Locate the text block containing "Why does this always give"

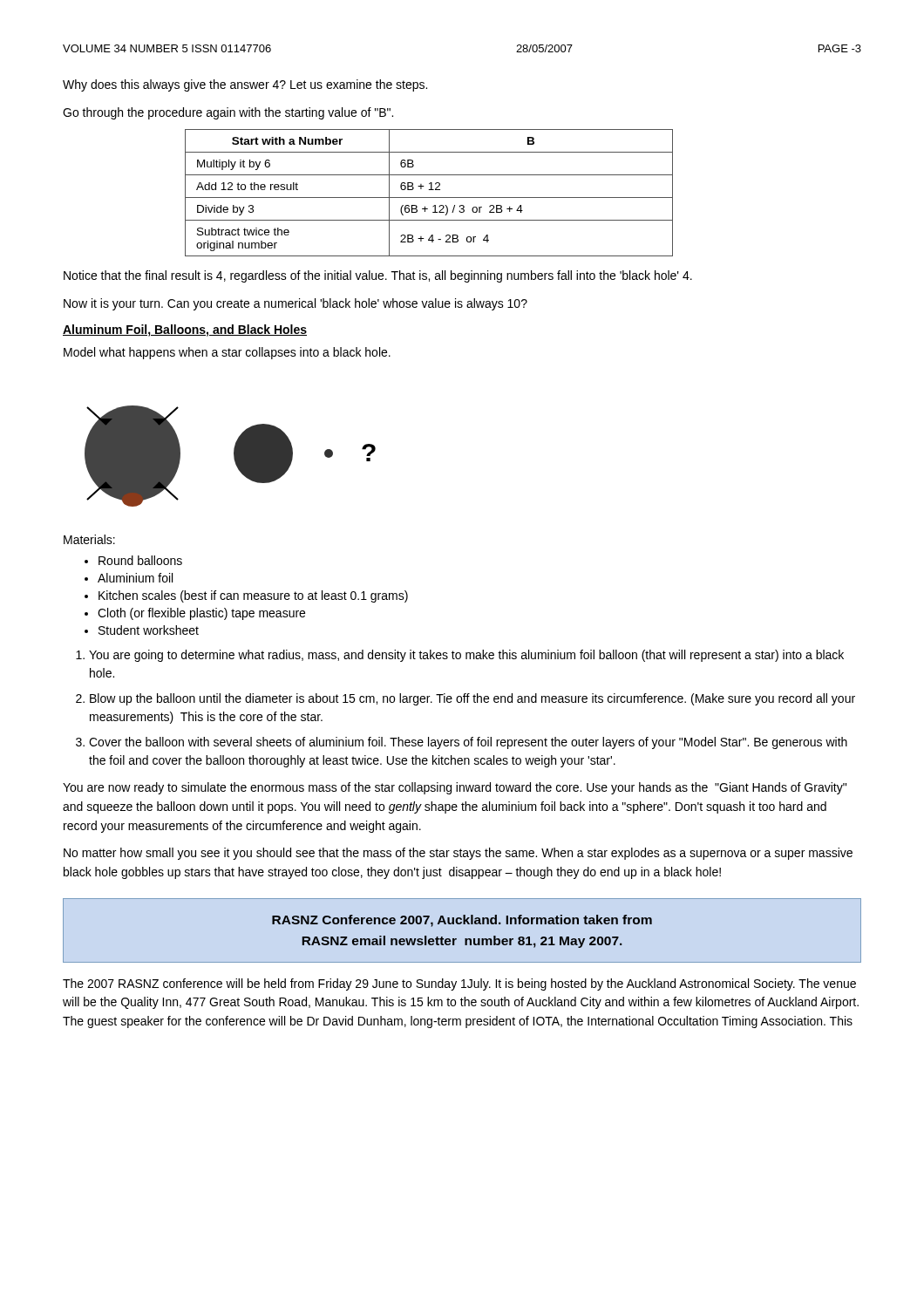pyautogui.click(x=246, y=85)
